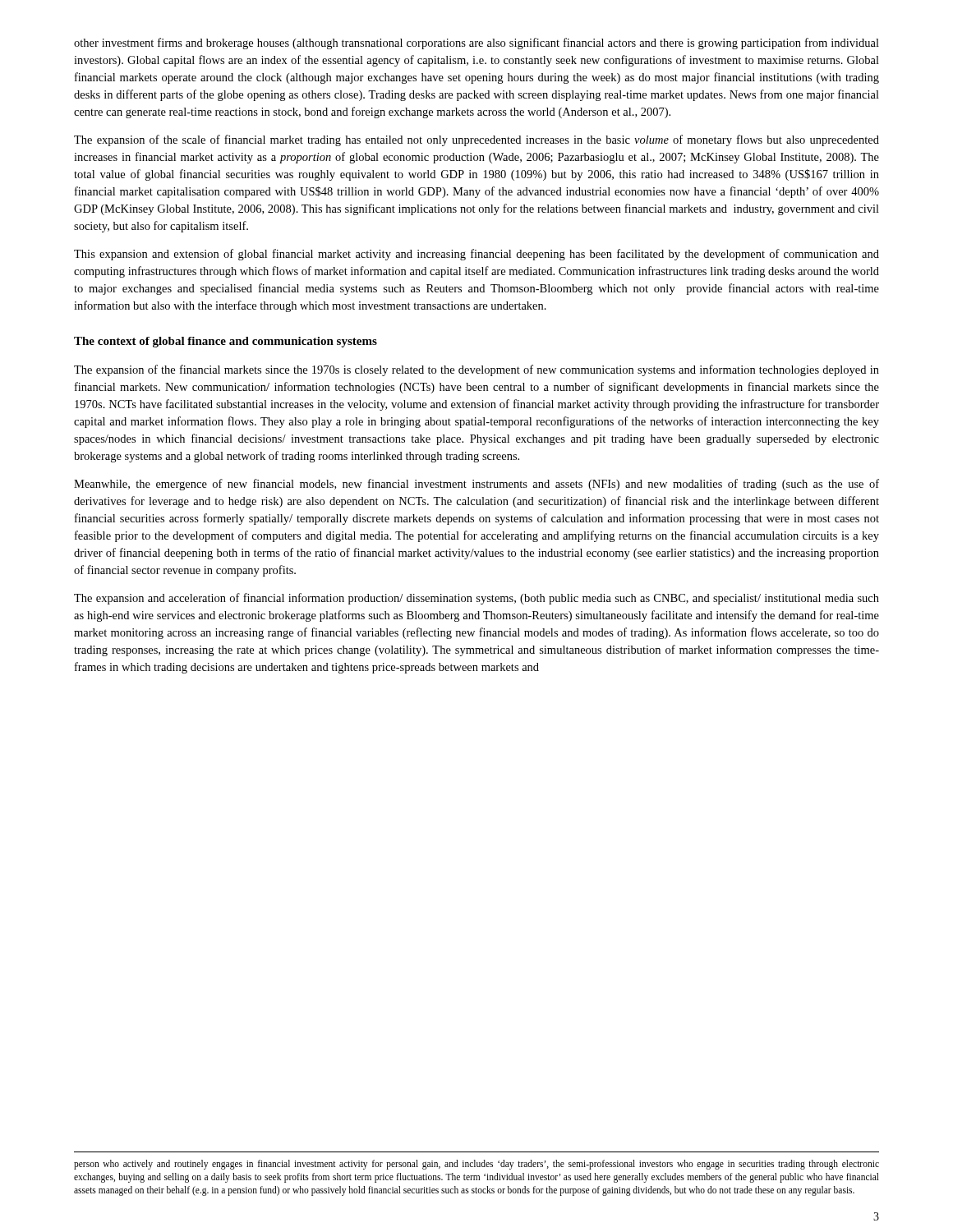Viewport: 953px width, 1232px height.
Task: Click the passage that begins "person who actively"
Action: [476, 1177]
